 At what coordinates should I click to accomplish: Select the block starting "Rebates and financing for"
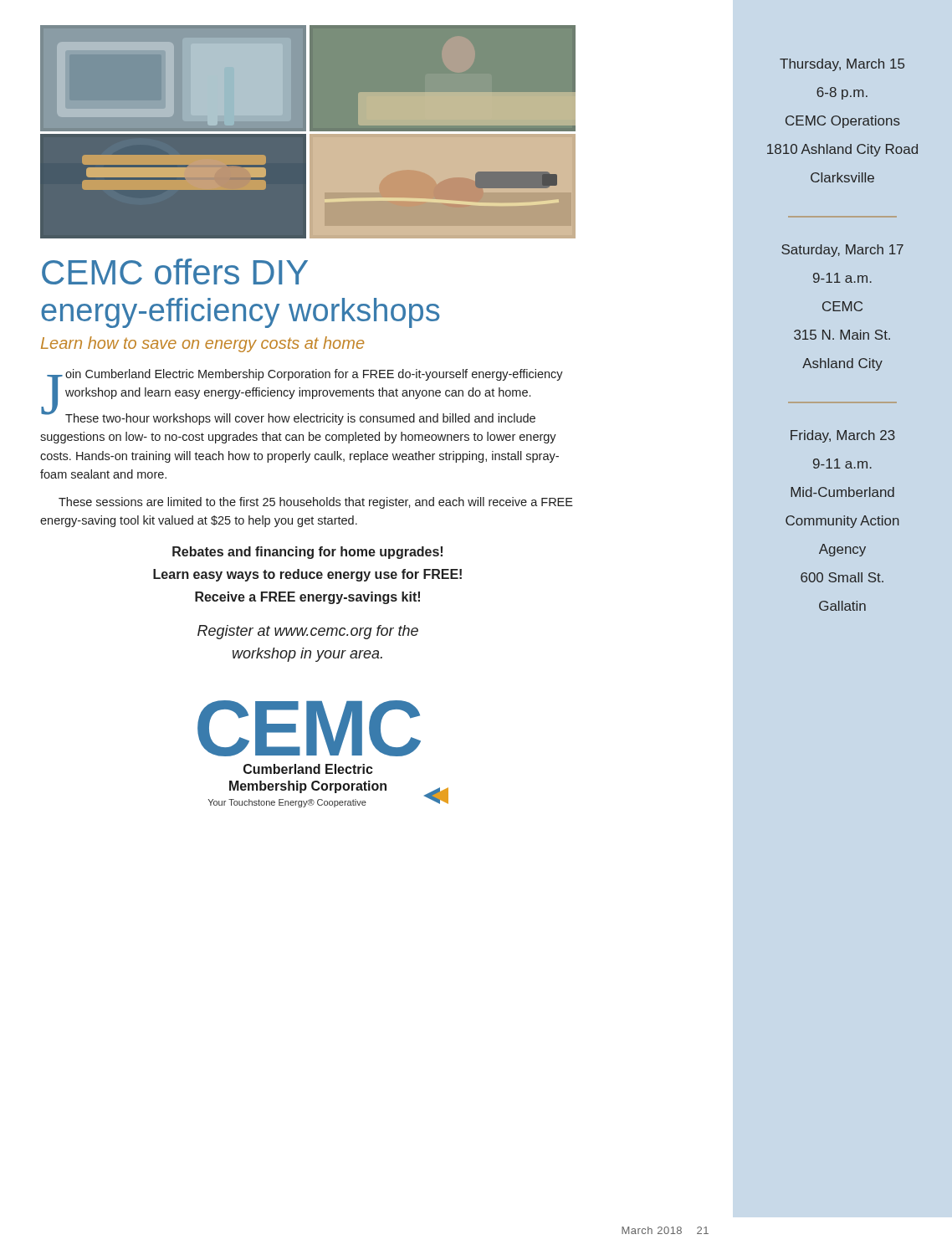(x=308, y=574)
